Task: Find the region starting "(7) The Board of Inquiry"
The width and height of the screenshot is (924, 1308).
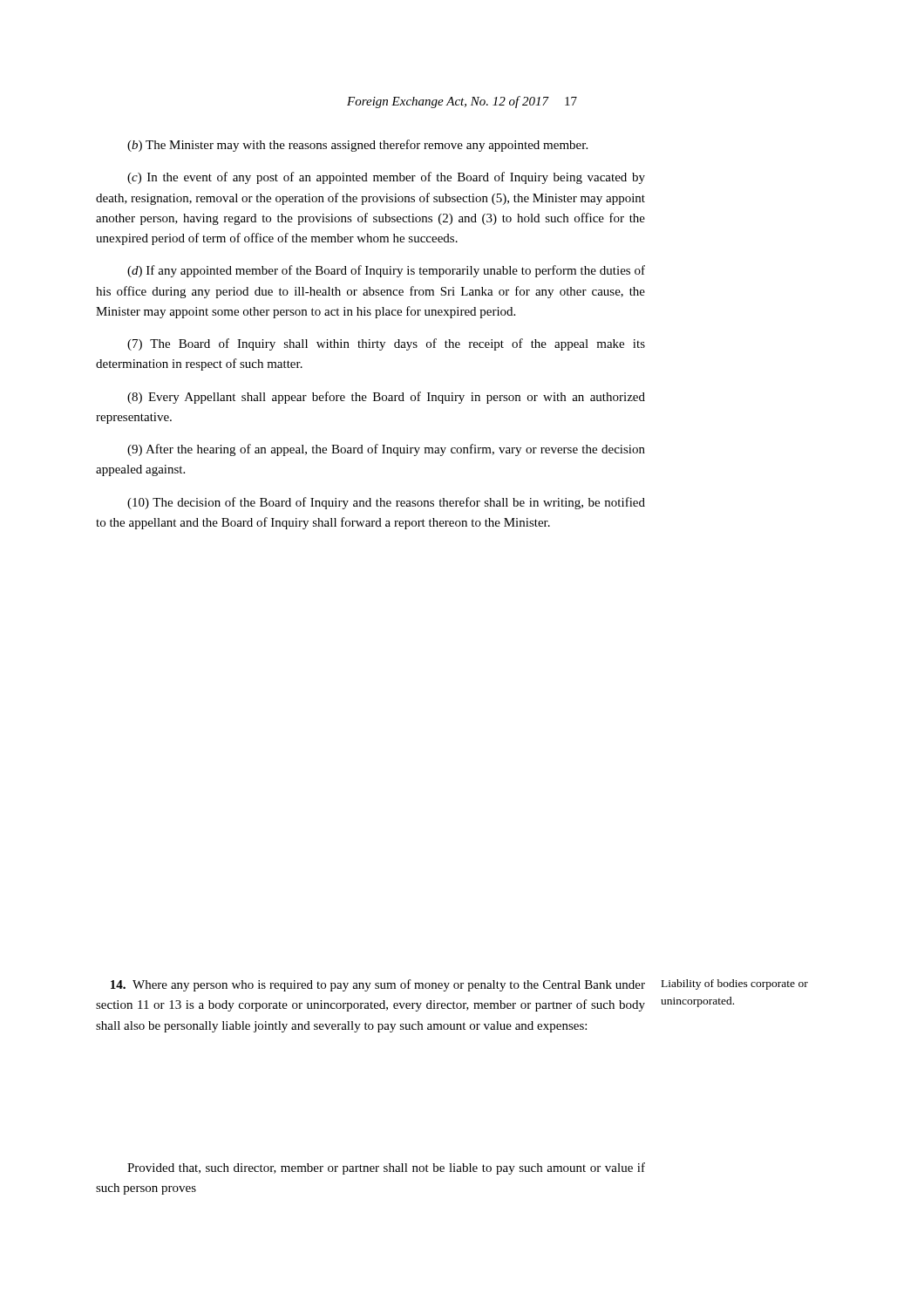Action: coord(370,354)
